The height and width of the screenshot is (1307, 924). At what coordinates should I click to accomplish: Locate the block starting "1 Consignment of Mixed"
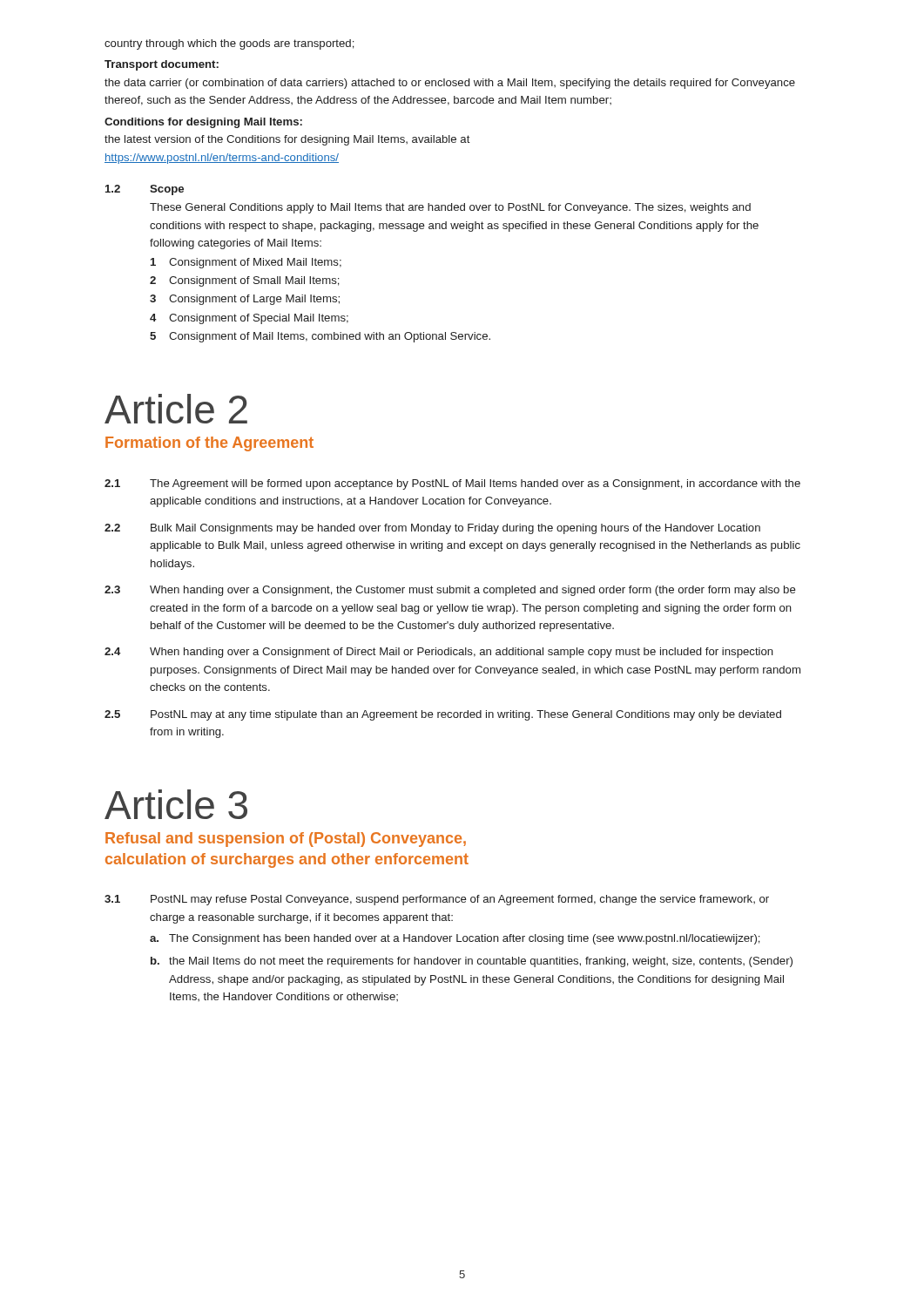tap(246, 262)
